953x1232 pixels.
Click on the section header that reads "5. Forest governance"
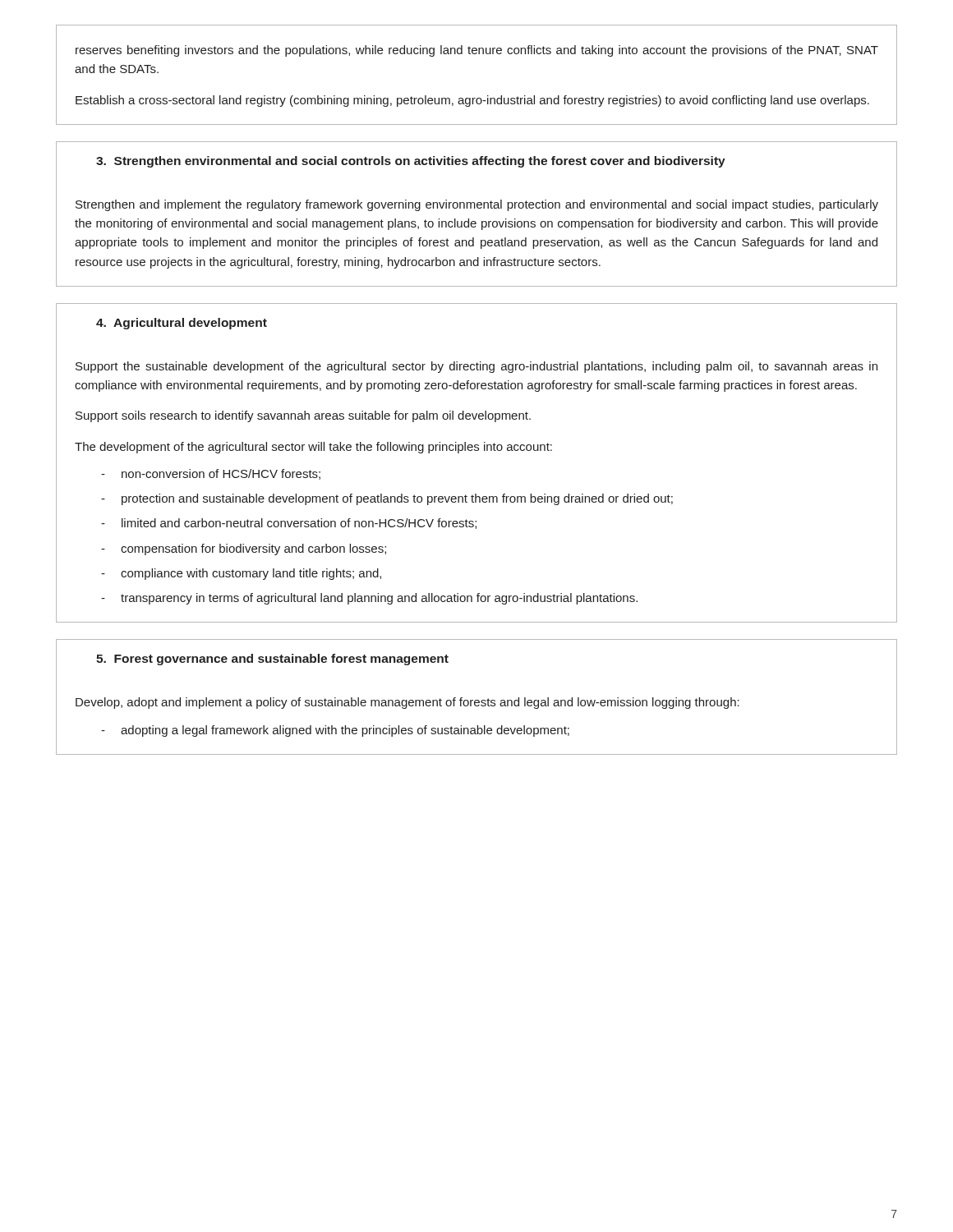(272, 660)
